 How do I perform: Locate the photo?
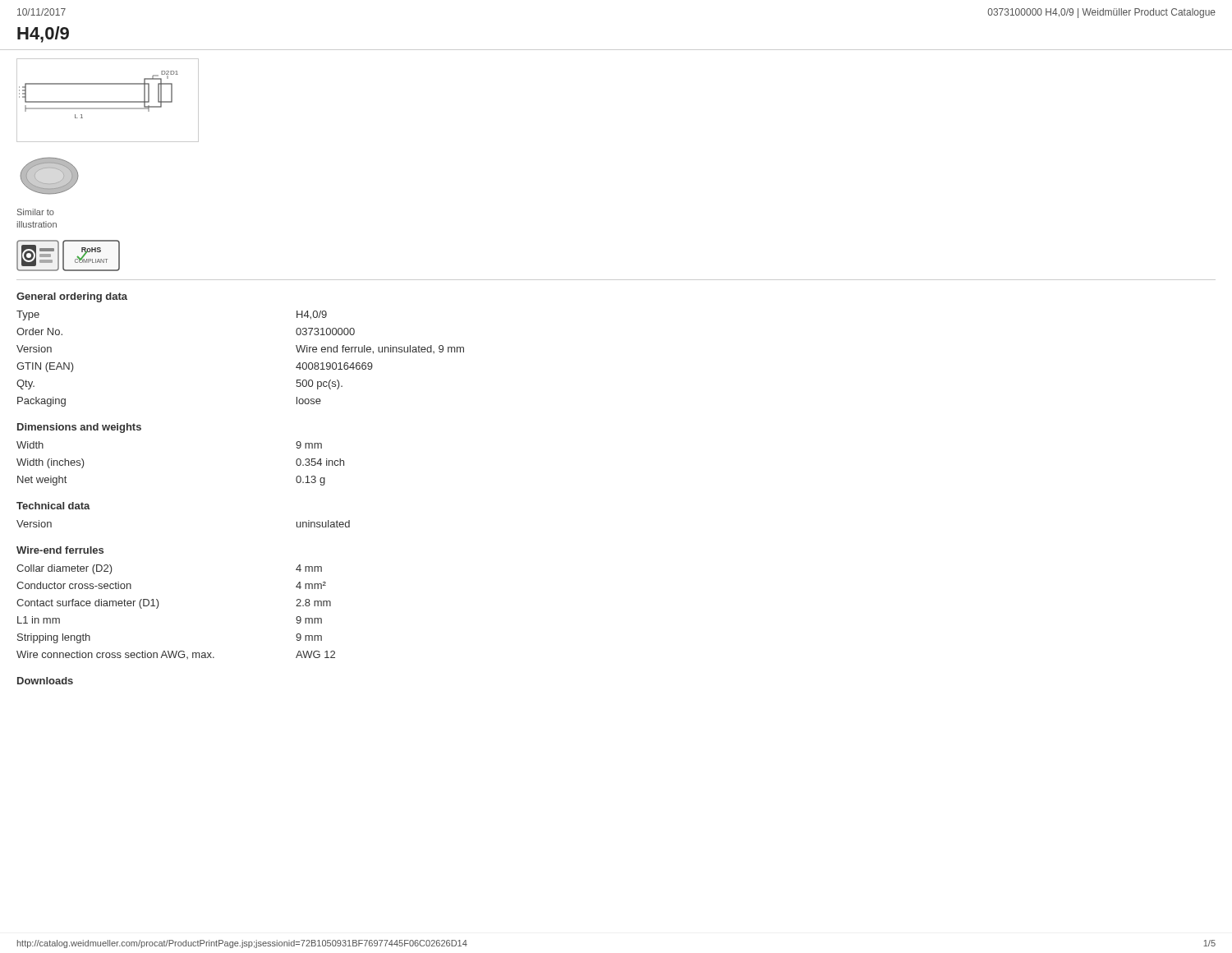click(x=616, y=177)
